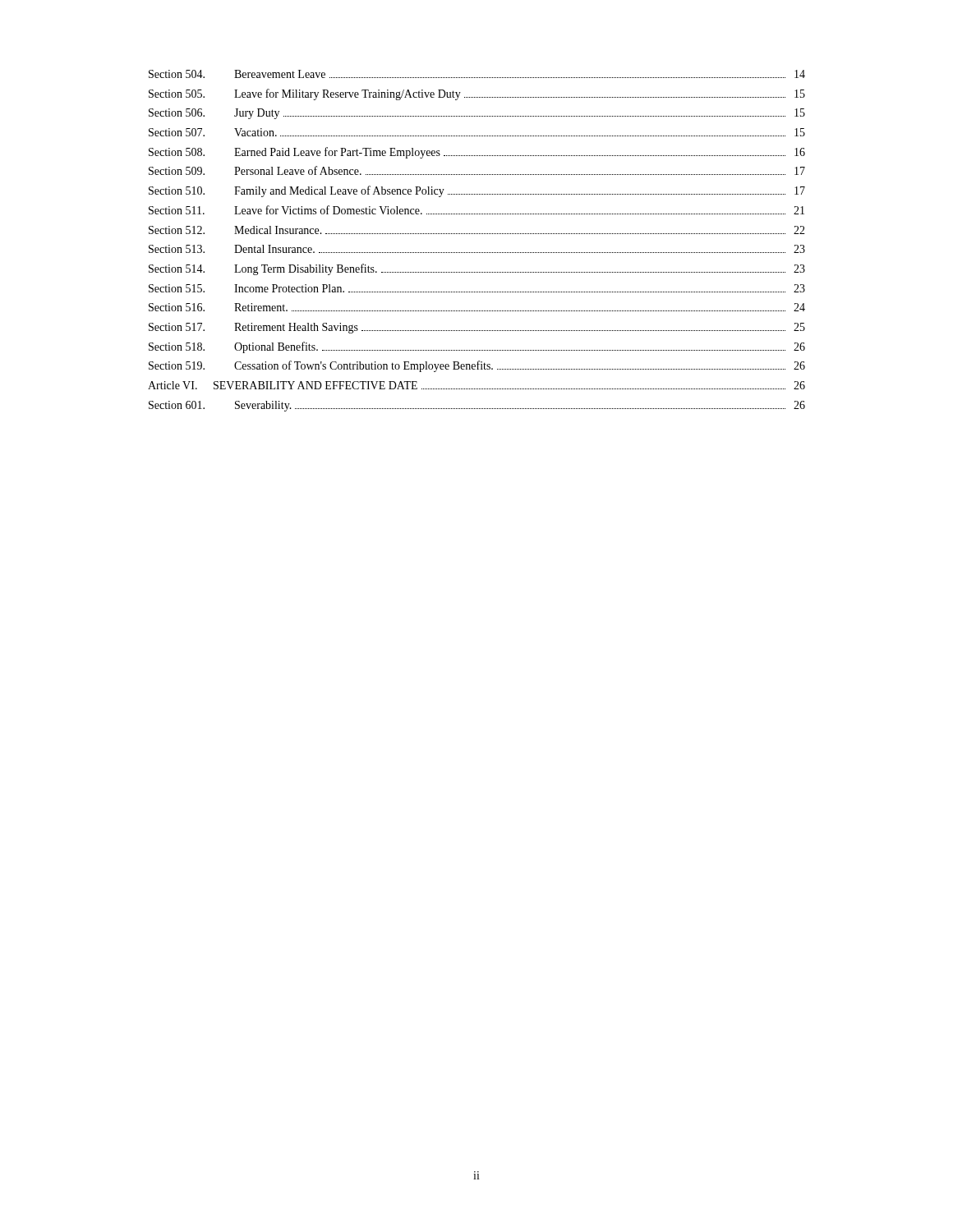Click the passage that begins "Section 505. Leave for Military Reserve"

476,94
